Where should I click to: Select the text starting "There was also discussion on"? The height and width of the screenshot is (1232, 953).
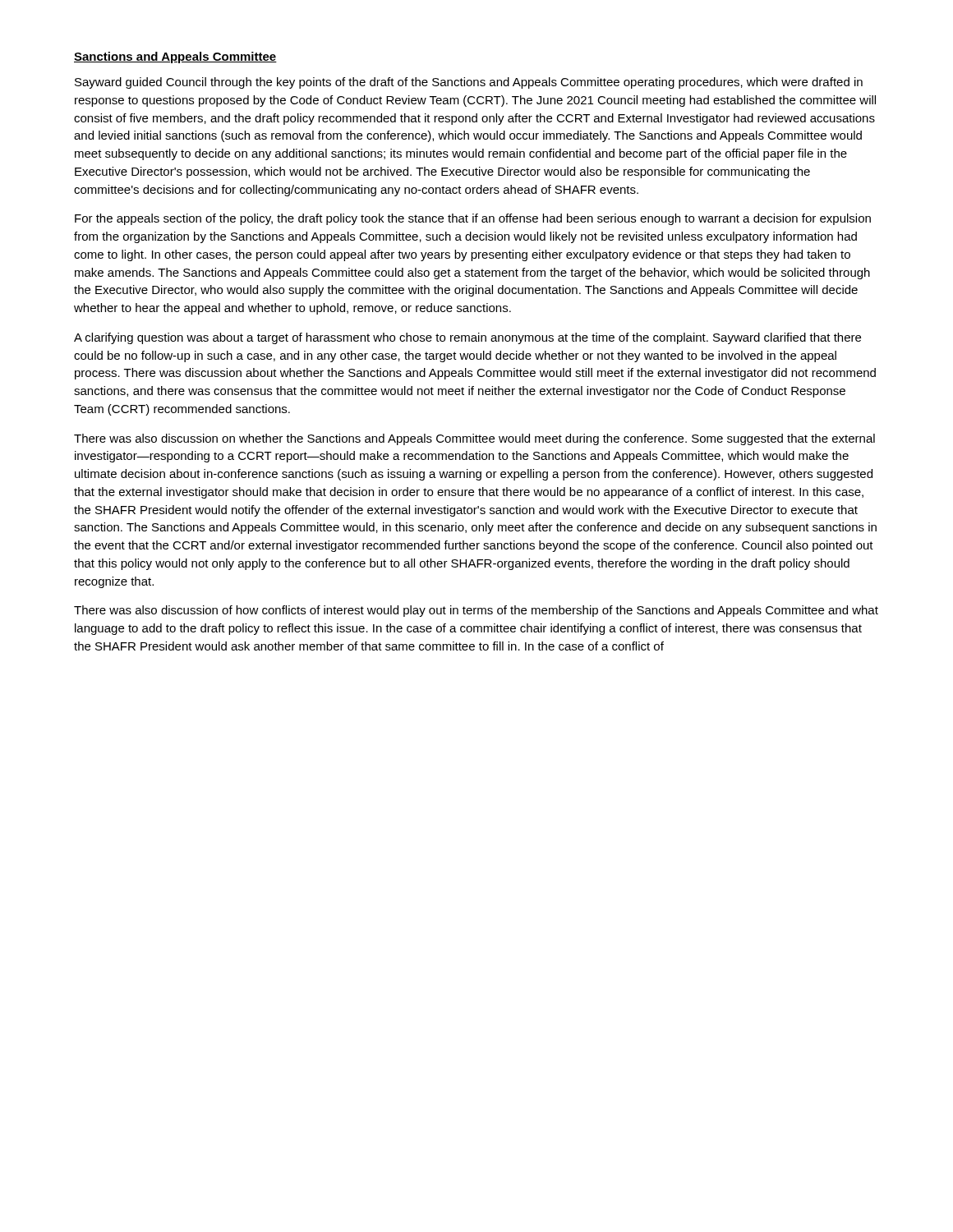(476, 509)
